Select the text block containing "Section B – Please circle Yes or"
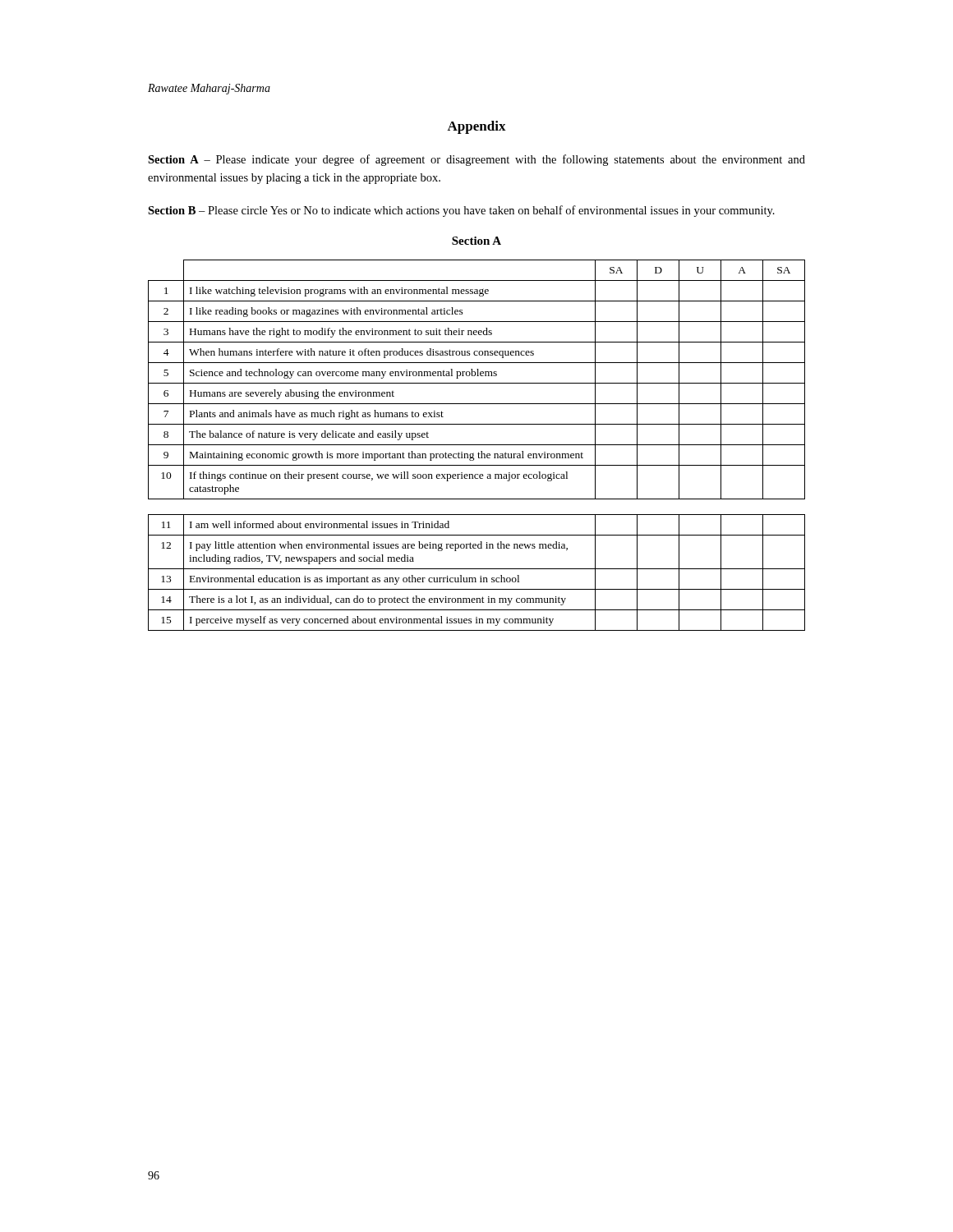The image size is (953, 1232). pyautogui.click(x=461, y=210)
